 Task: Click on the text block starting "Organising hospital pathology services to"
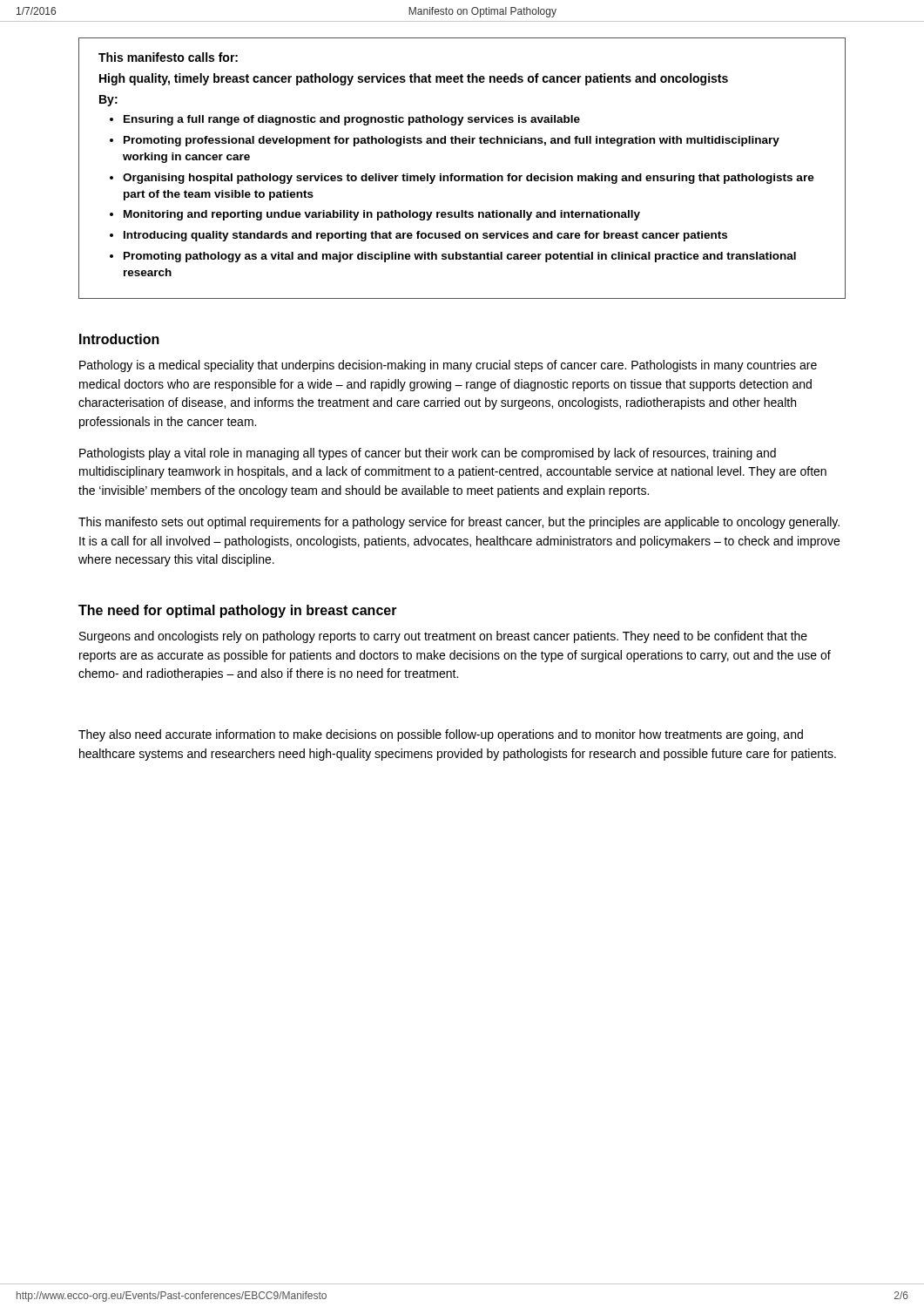click(x=468, y=185)
